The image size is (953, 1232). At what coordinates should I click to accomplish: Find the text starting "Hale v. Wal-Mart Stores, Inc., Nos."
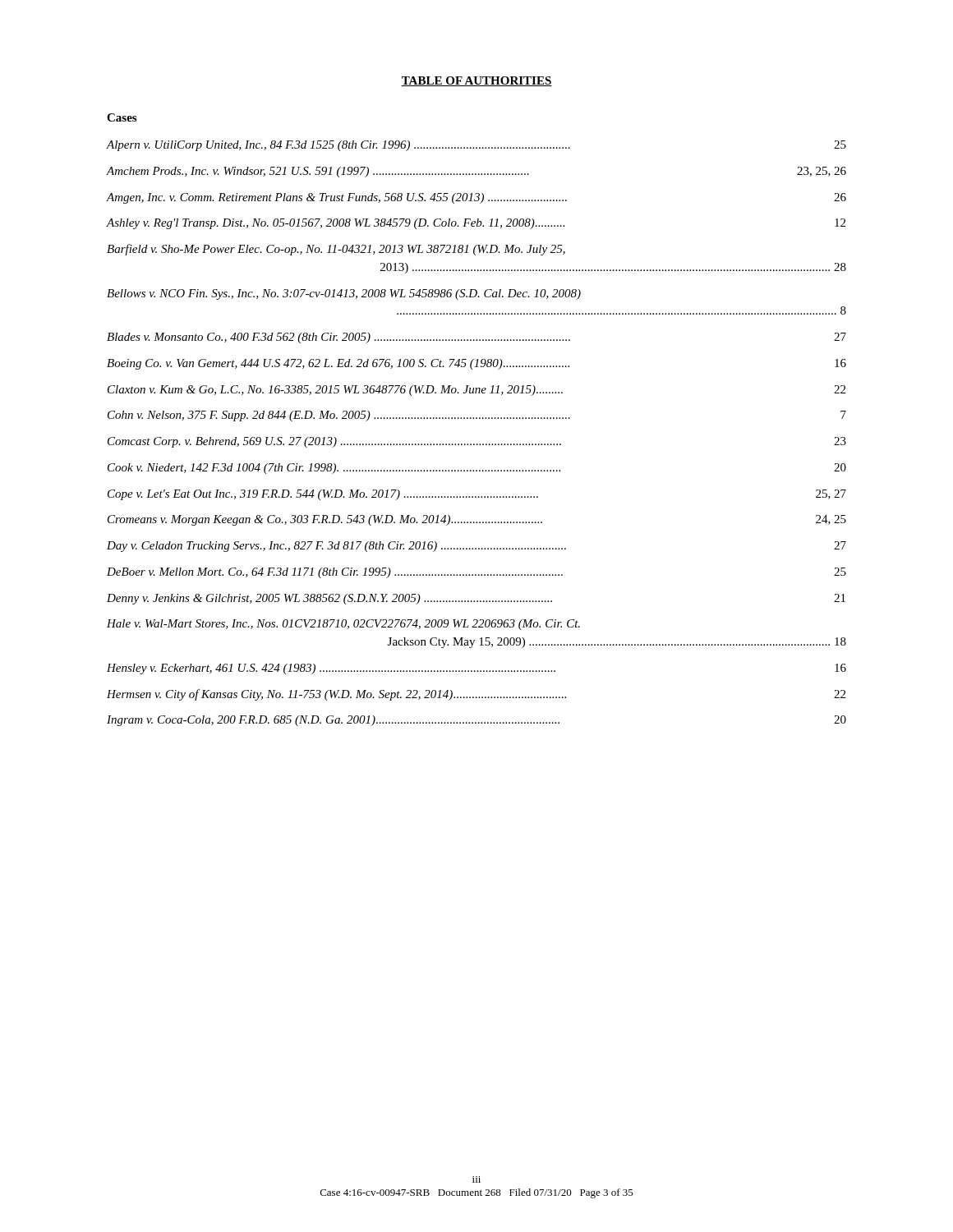476,633
